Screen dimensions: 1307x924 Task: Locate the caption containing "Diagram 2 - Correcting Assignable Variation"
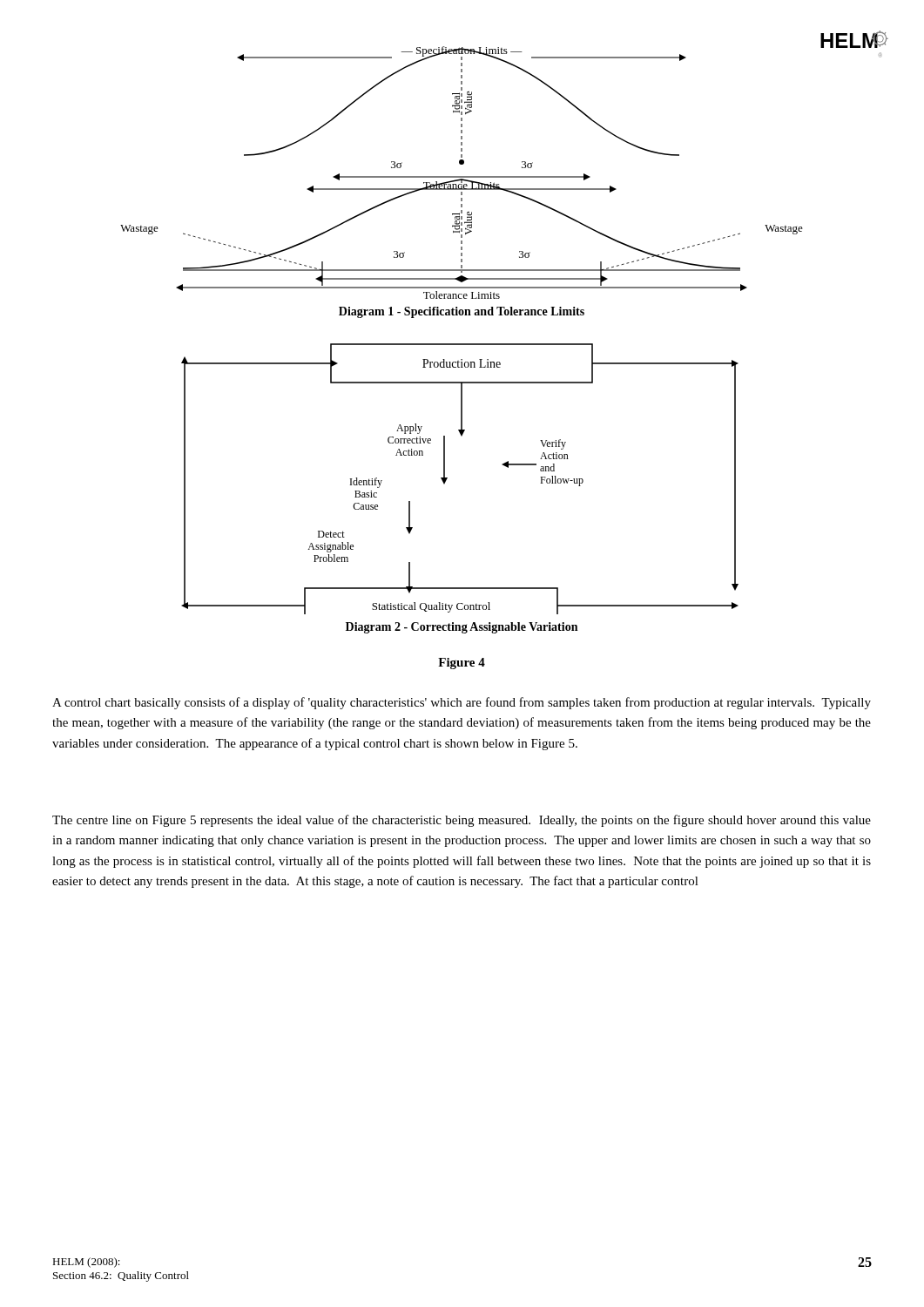tap(462, 627)
